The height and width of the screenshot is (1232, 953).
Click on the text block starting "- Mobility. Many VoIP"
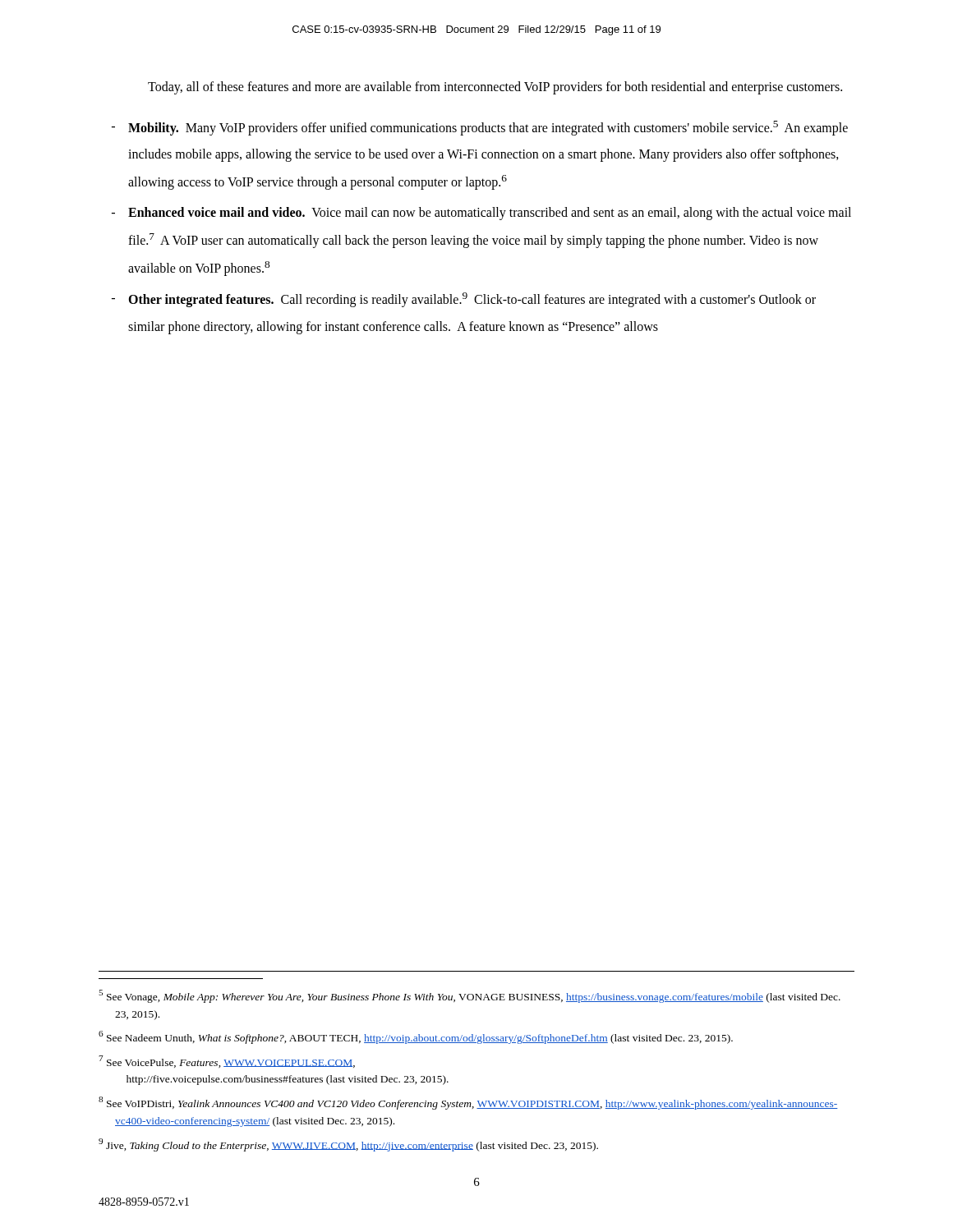(x=476, y=155)
